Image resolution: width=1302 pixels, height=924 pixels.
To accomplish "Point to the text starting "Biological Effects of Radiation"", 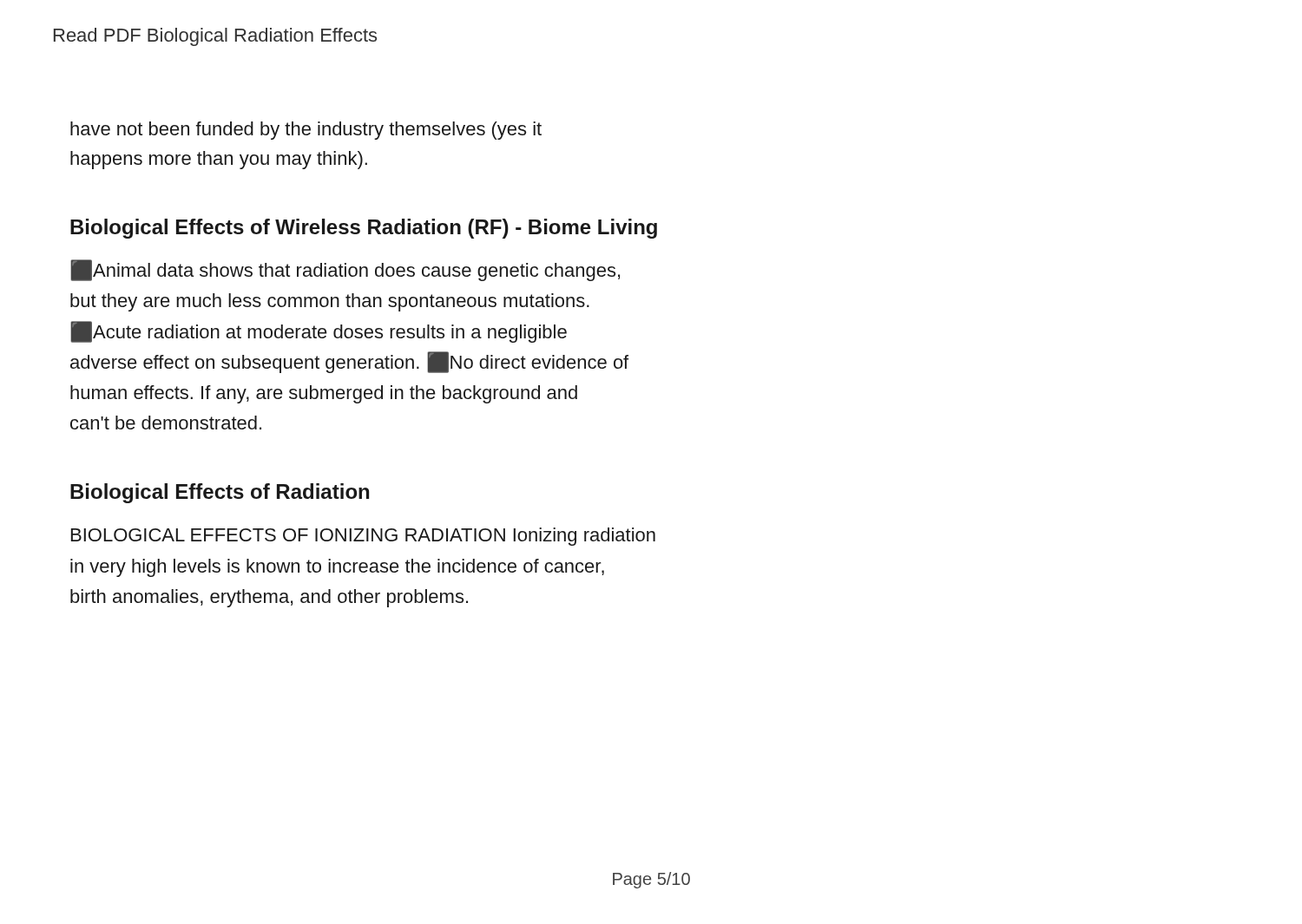I will click(220, 492).
